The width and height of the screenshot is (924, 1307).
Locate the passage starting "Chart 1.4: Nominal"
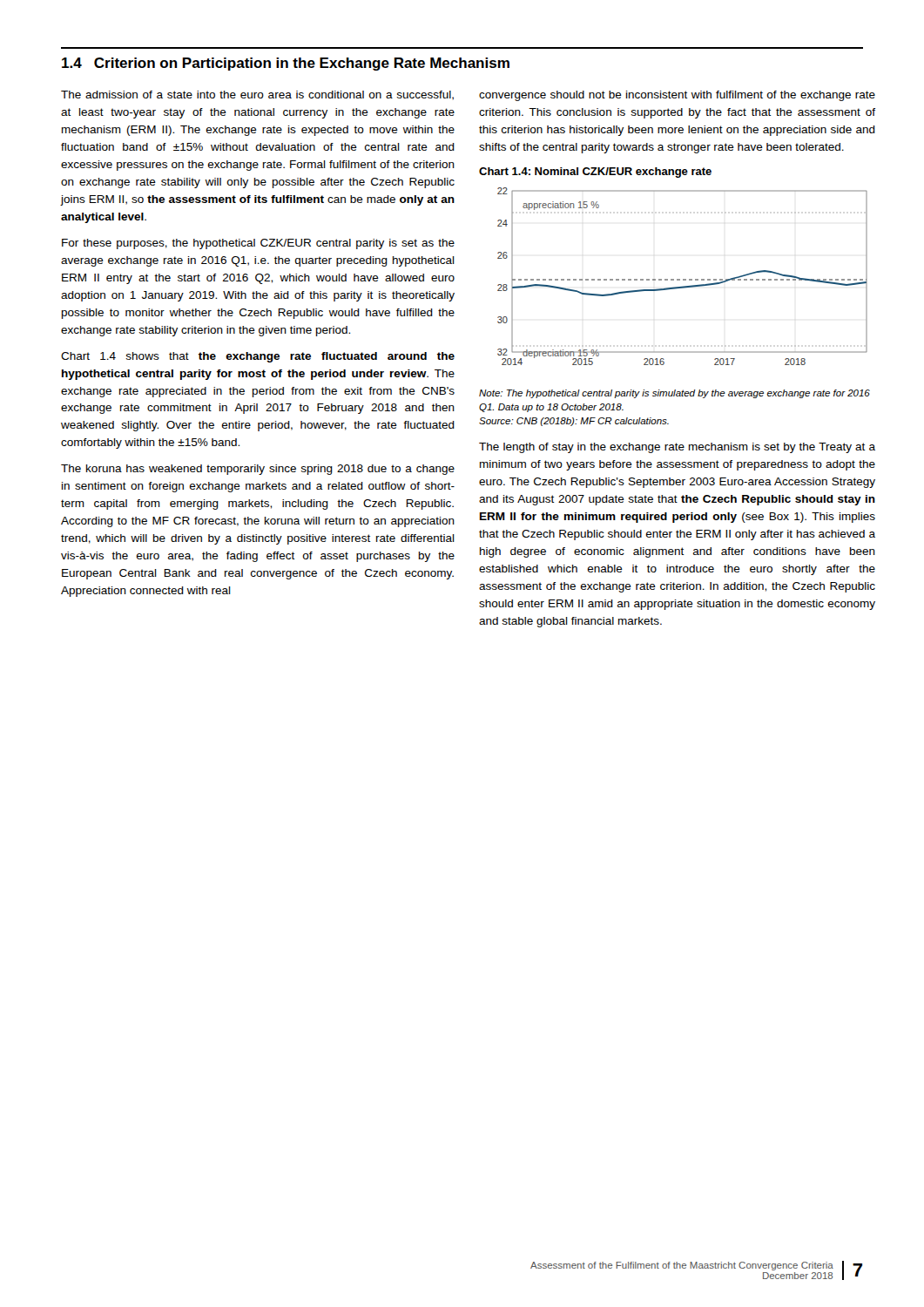(595, 171)
